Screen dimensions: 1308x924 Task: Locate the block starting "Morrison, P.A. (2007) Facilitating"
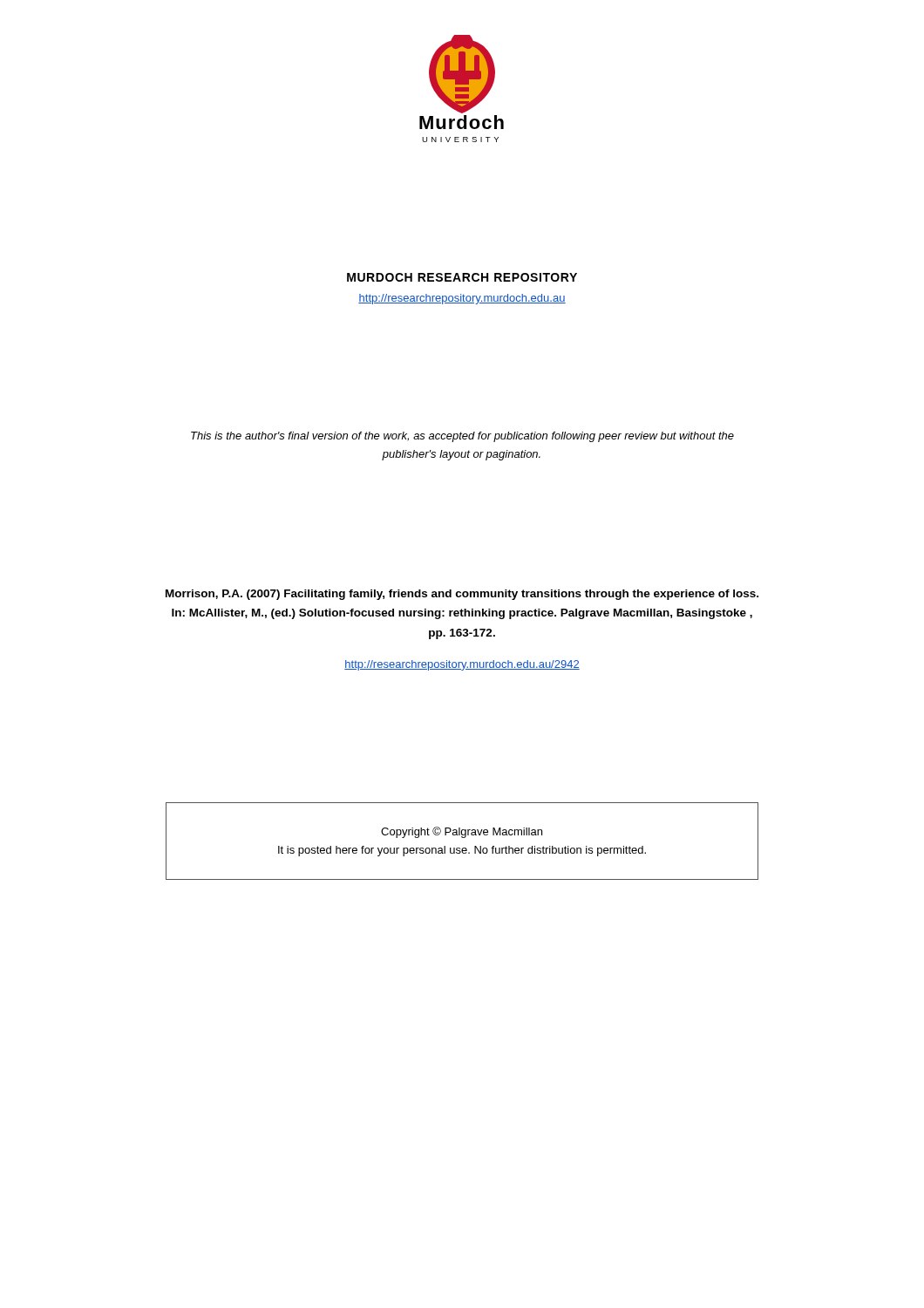(462, 629)
